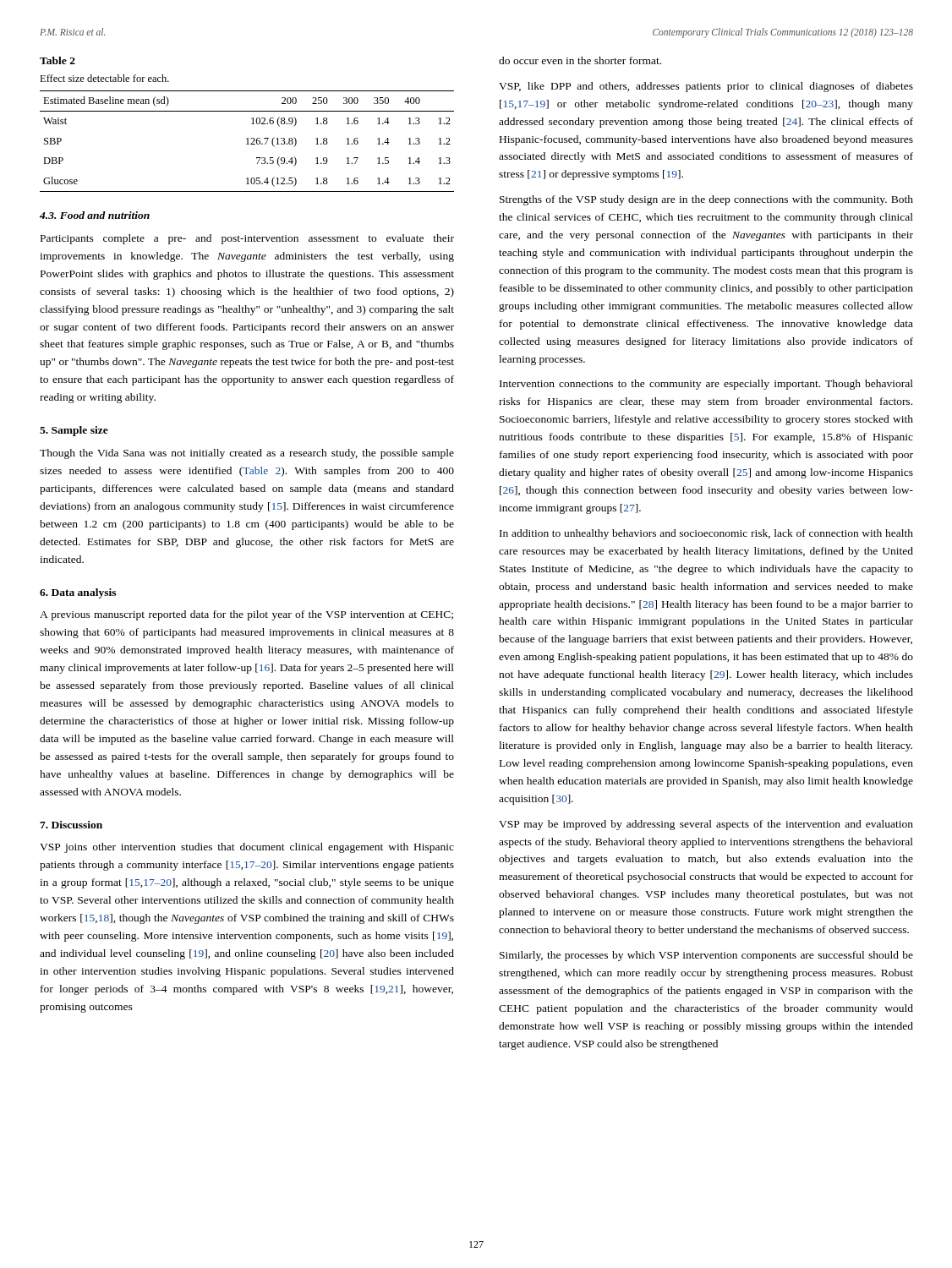Locate the passage starting "A previous manuscript reported data for the"
952x1268 pixels.
tap(247, 704)
